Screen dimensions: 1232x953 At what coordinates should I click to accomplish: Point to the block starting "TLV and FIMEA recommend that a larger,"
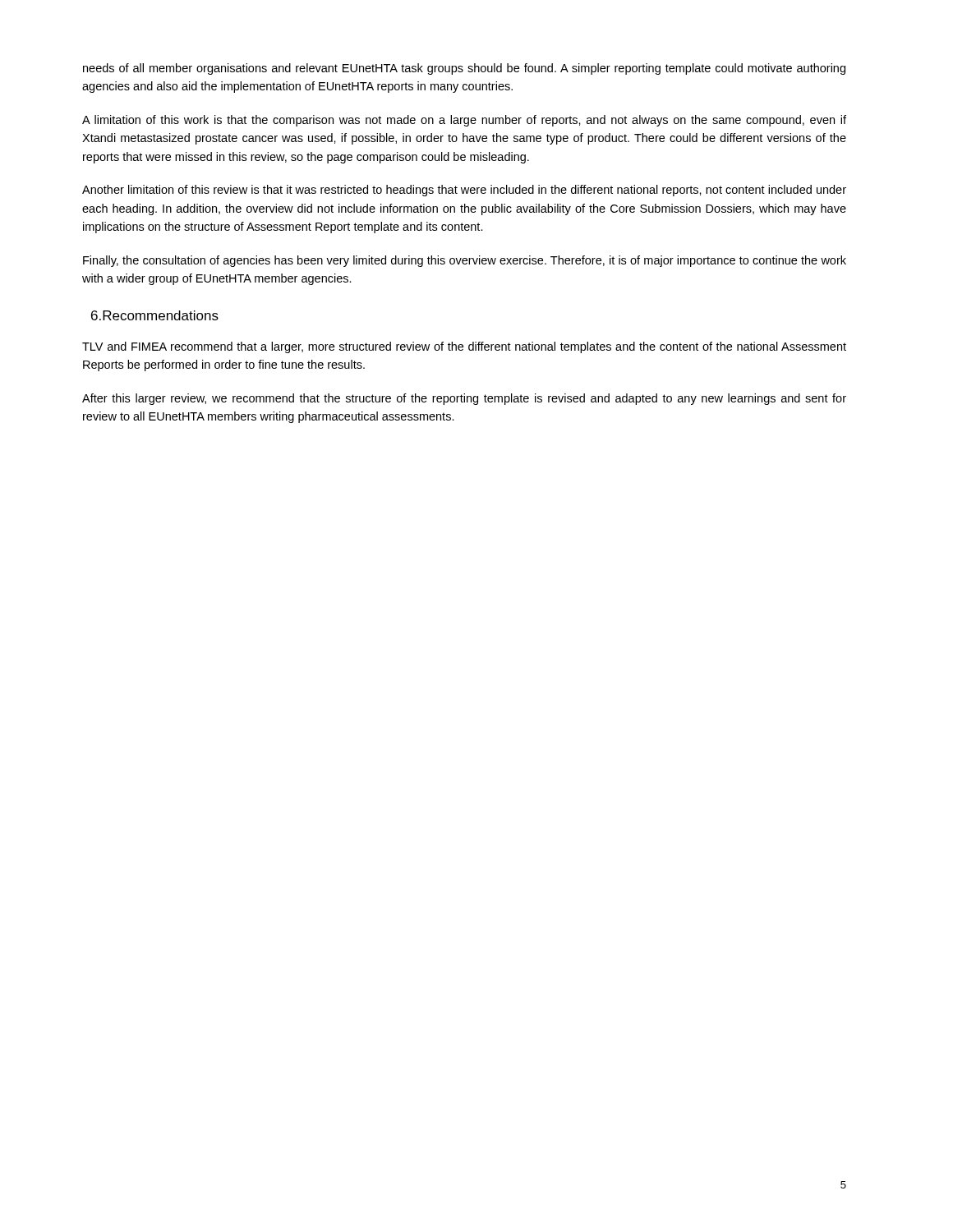click(x=464, y=356)
